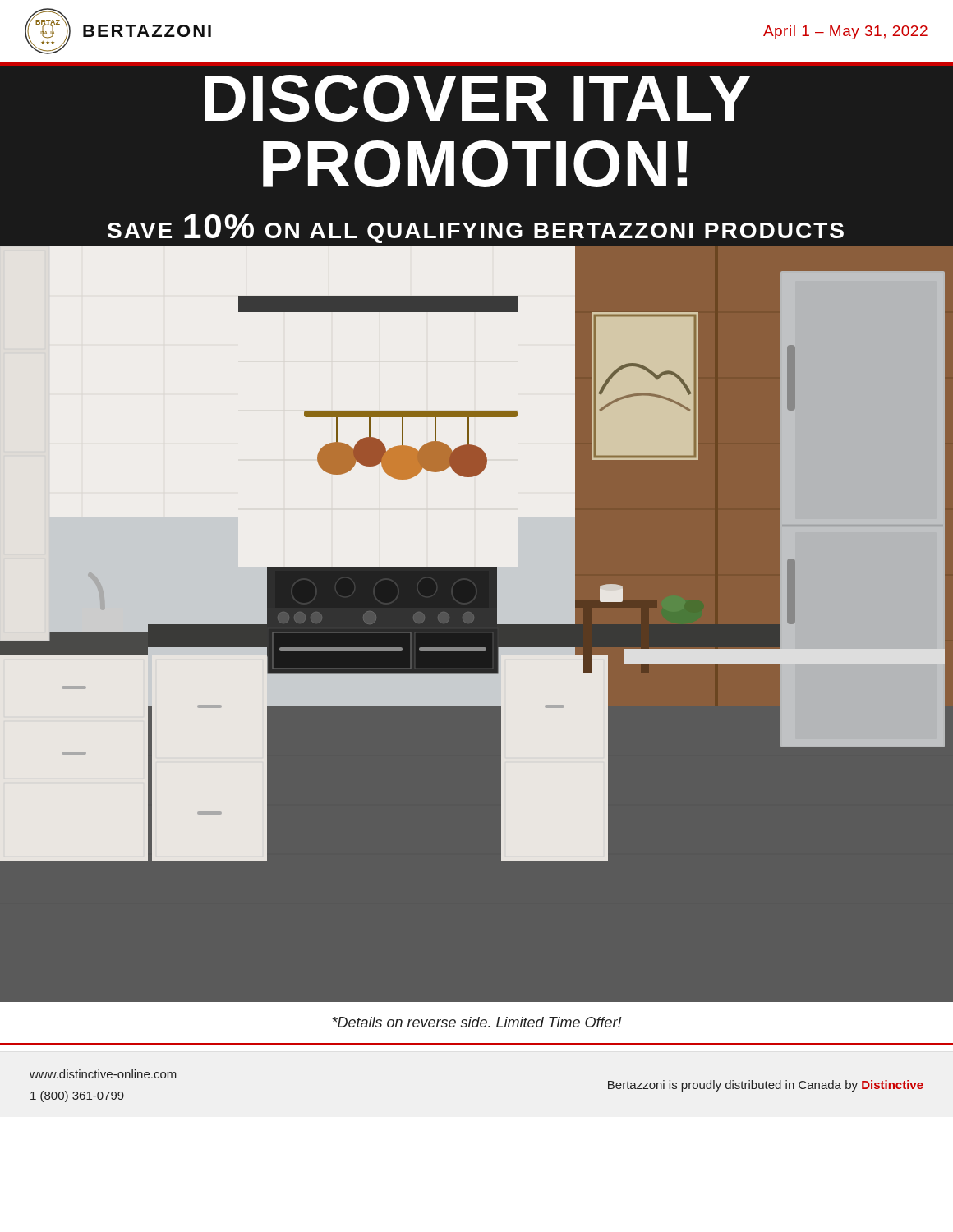This screenshot has width=953, height=1232.
Task: Select a footnote
Action: [x=476, y=1023]
